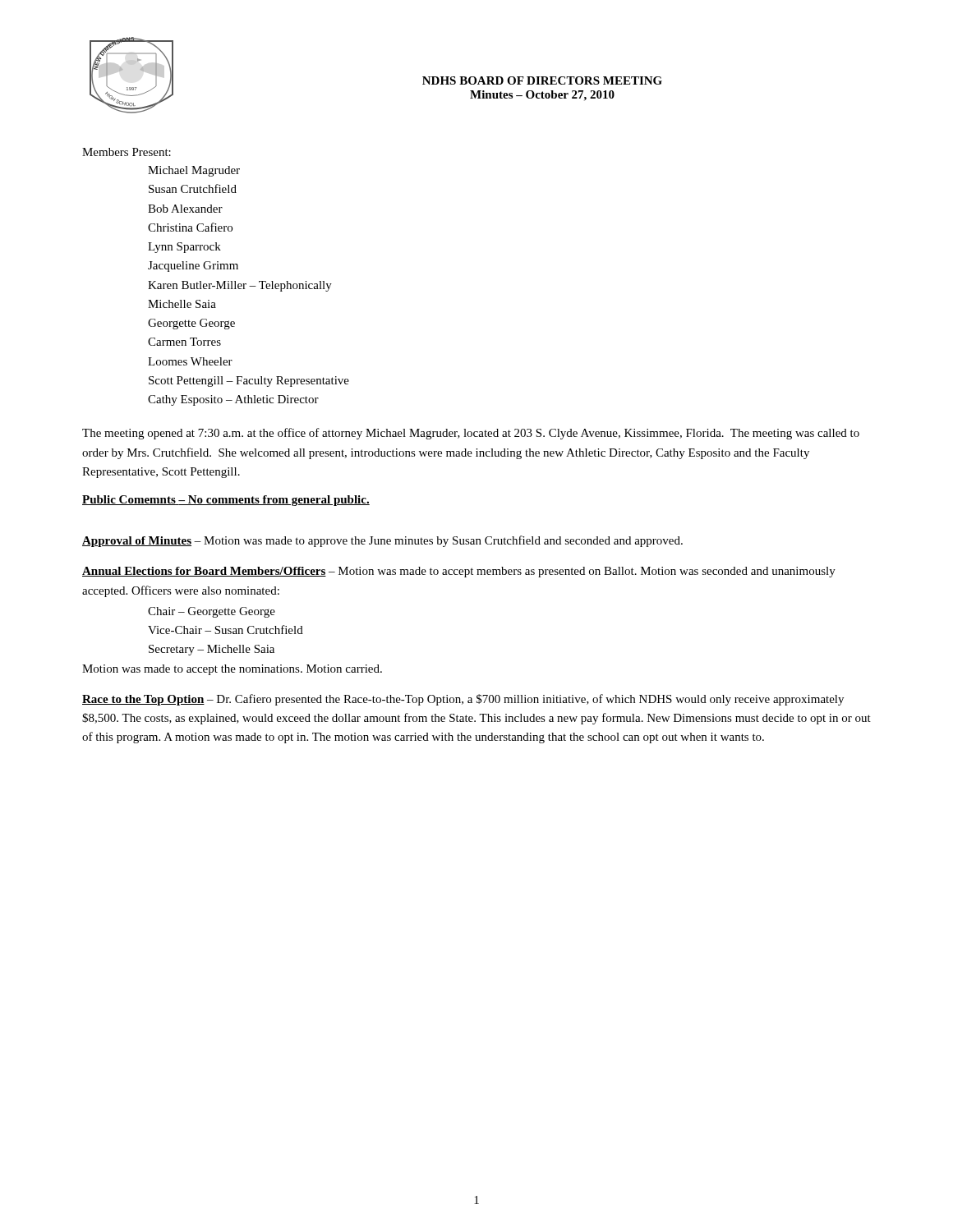This screenshot has width=953, height=1232.
Task: Where is the passage that starts "Approval of Minutes – Motion was"?
Action: pyautogui.click(x=383, y=540)
